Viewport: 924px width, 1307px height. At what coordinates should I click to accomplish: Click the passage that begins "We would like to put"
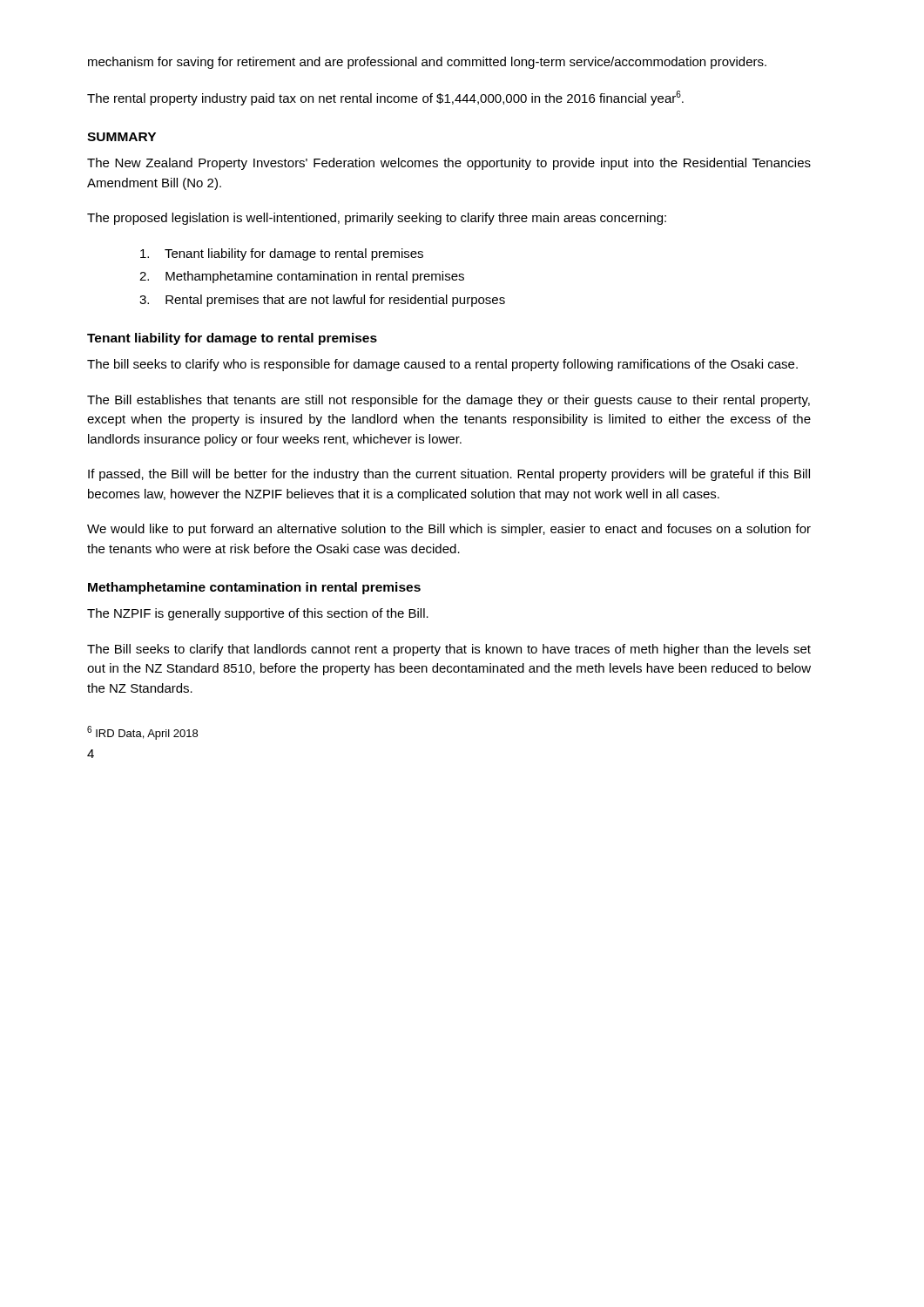point(449,538)
